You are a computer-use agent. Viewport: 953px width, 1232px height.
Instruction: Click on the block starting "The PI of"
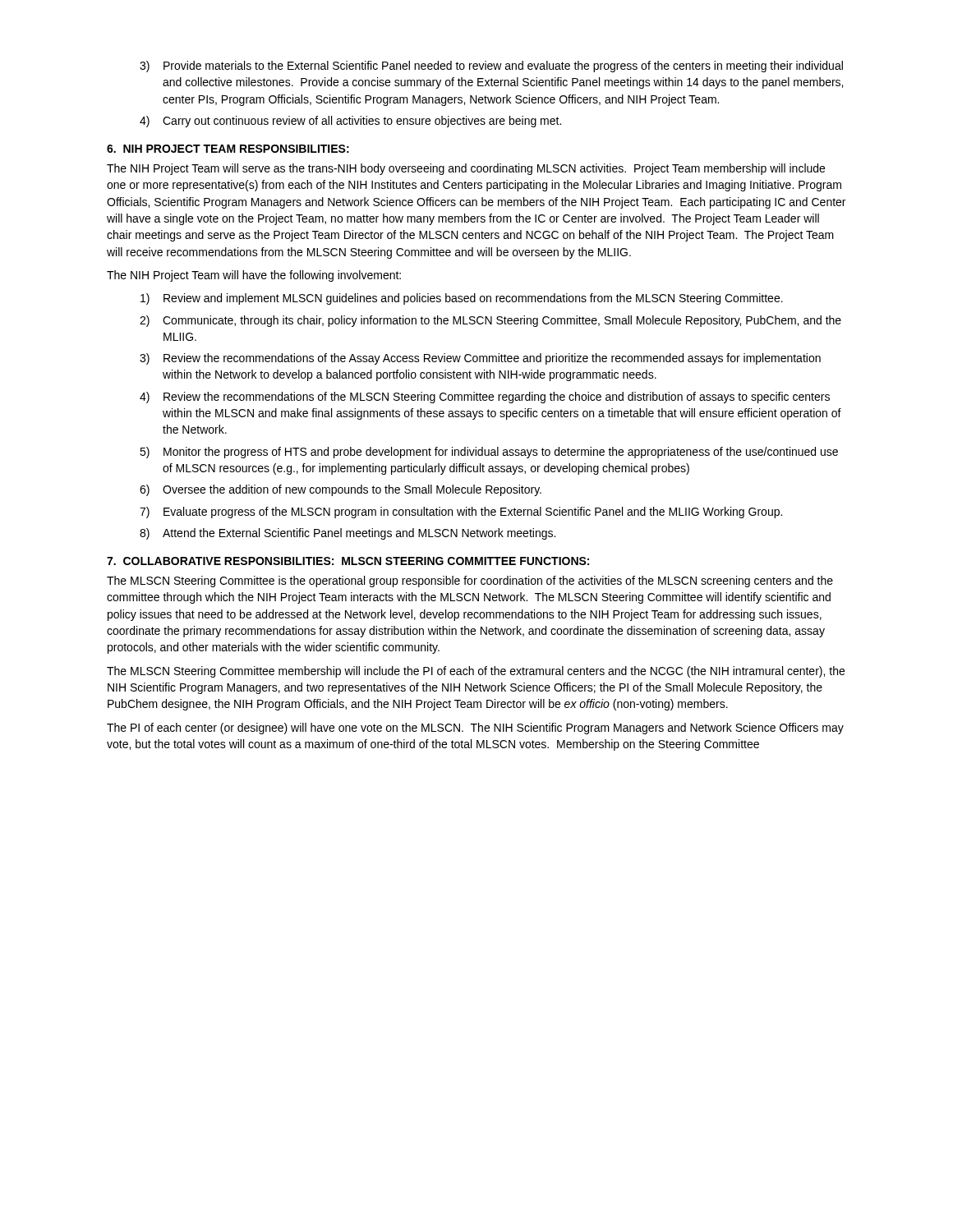(x=475, y=736)
